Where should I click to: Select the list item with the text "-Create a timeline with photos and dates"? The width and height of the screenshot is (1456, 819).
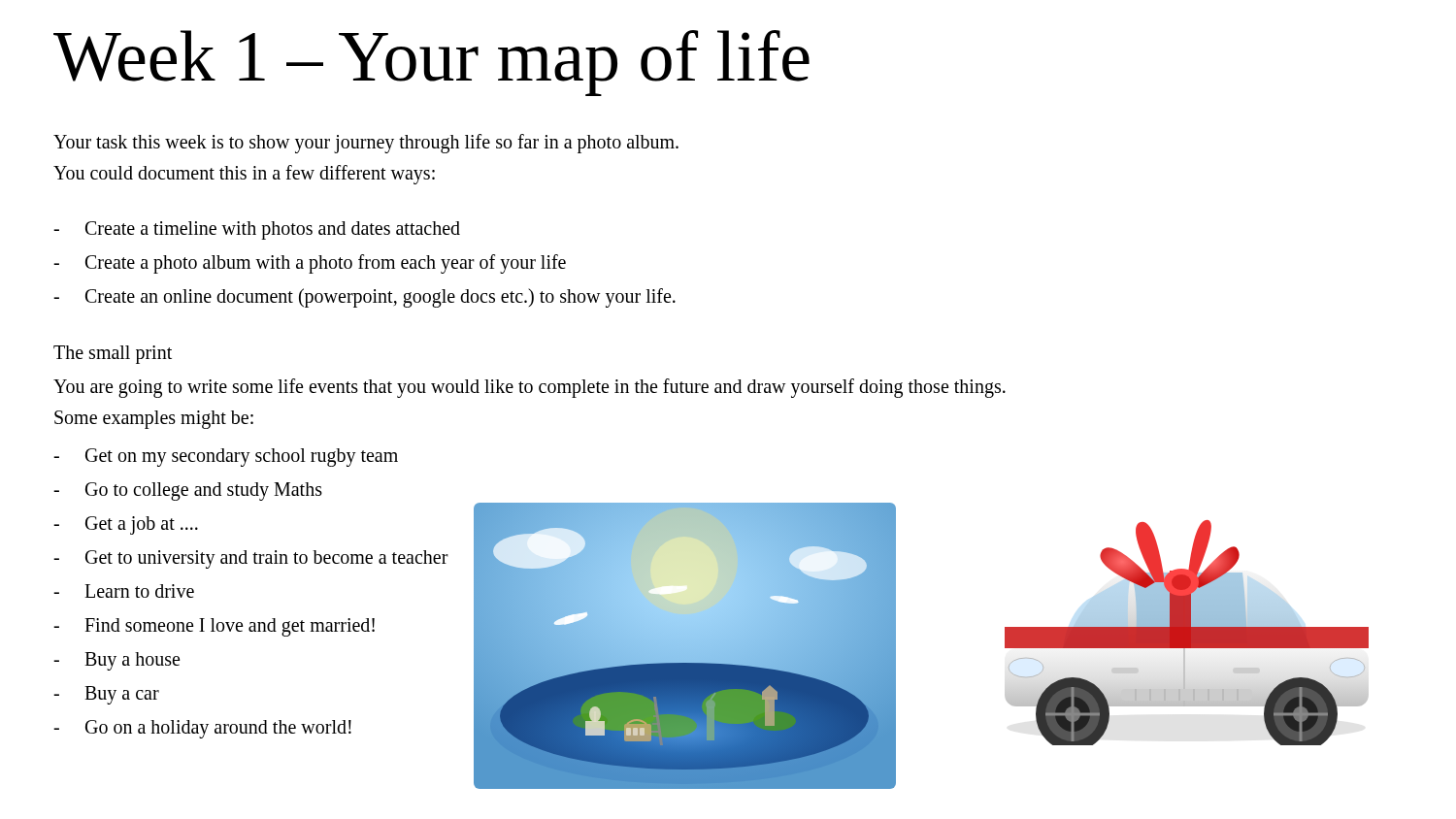[x=257, y=229]
